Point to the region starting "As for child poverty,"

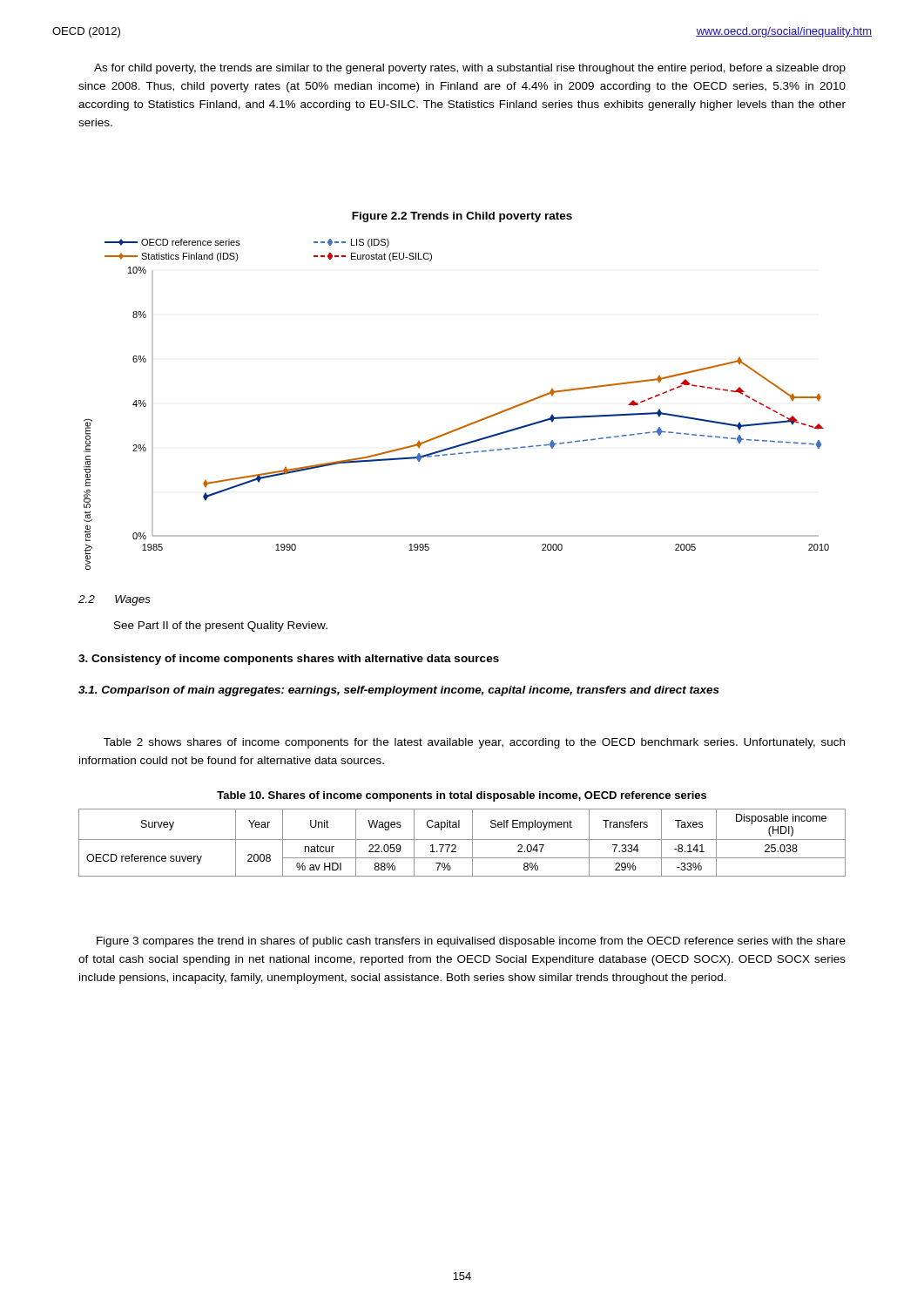(x=462, y=95)
